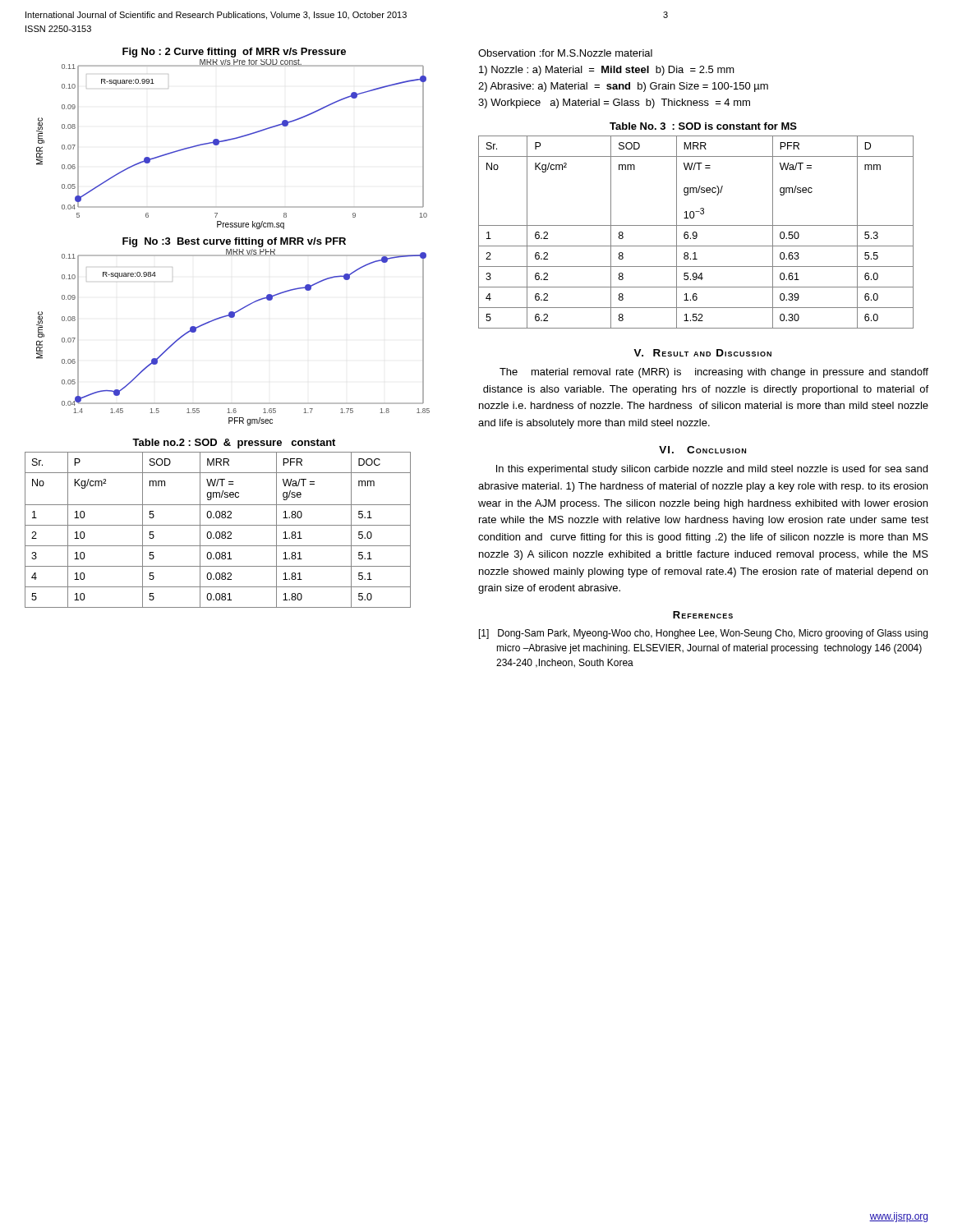The height and width of the screenshot is (1232, 953).
Task: Navigate to the text starting "In this experimental study"
Action: [x=703, y=528]
